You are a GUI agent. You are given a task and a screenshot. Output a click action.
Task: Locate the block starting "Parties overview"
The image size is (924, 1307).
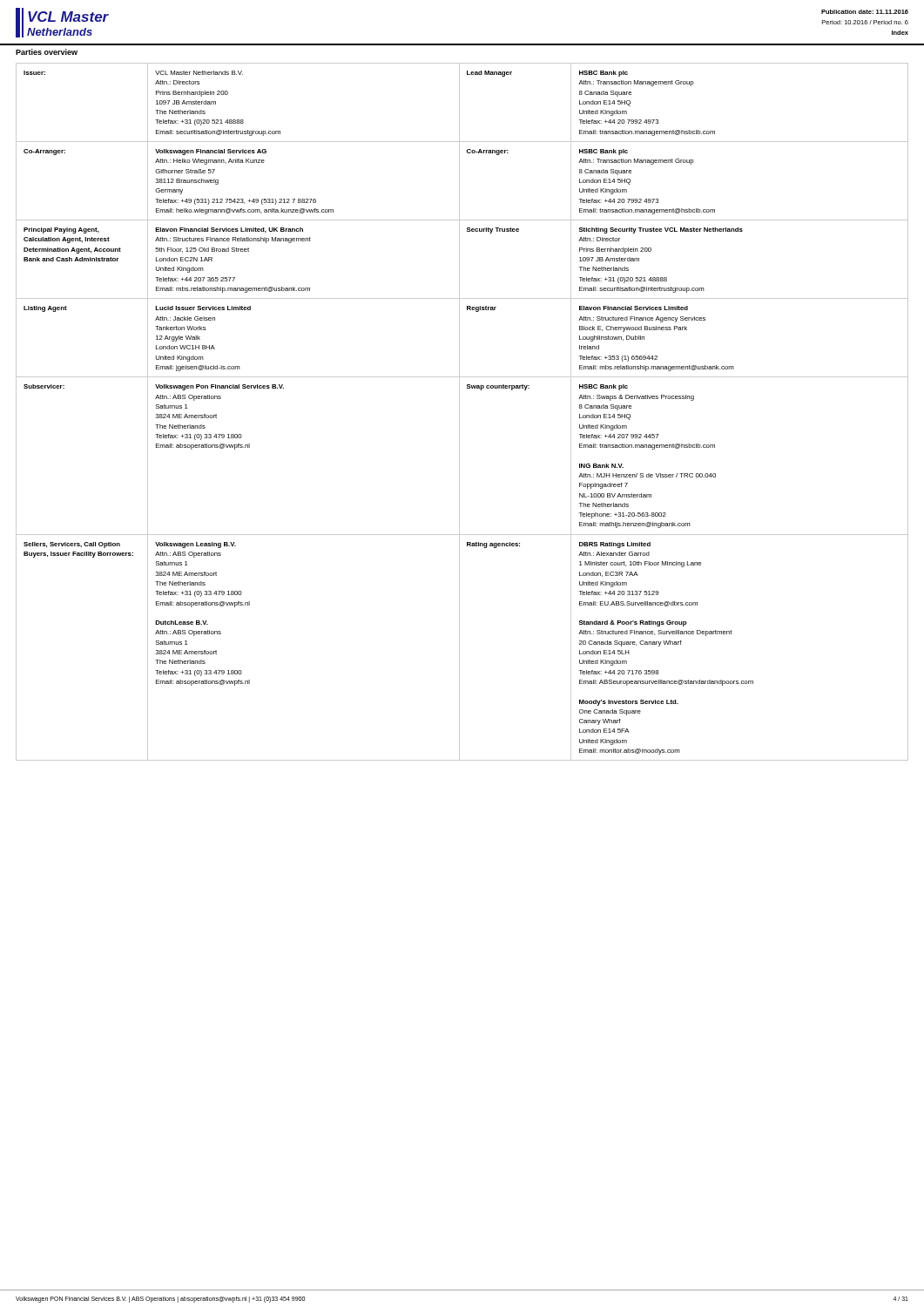pyautogui.click(x=47, y=52)
